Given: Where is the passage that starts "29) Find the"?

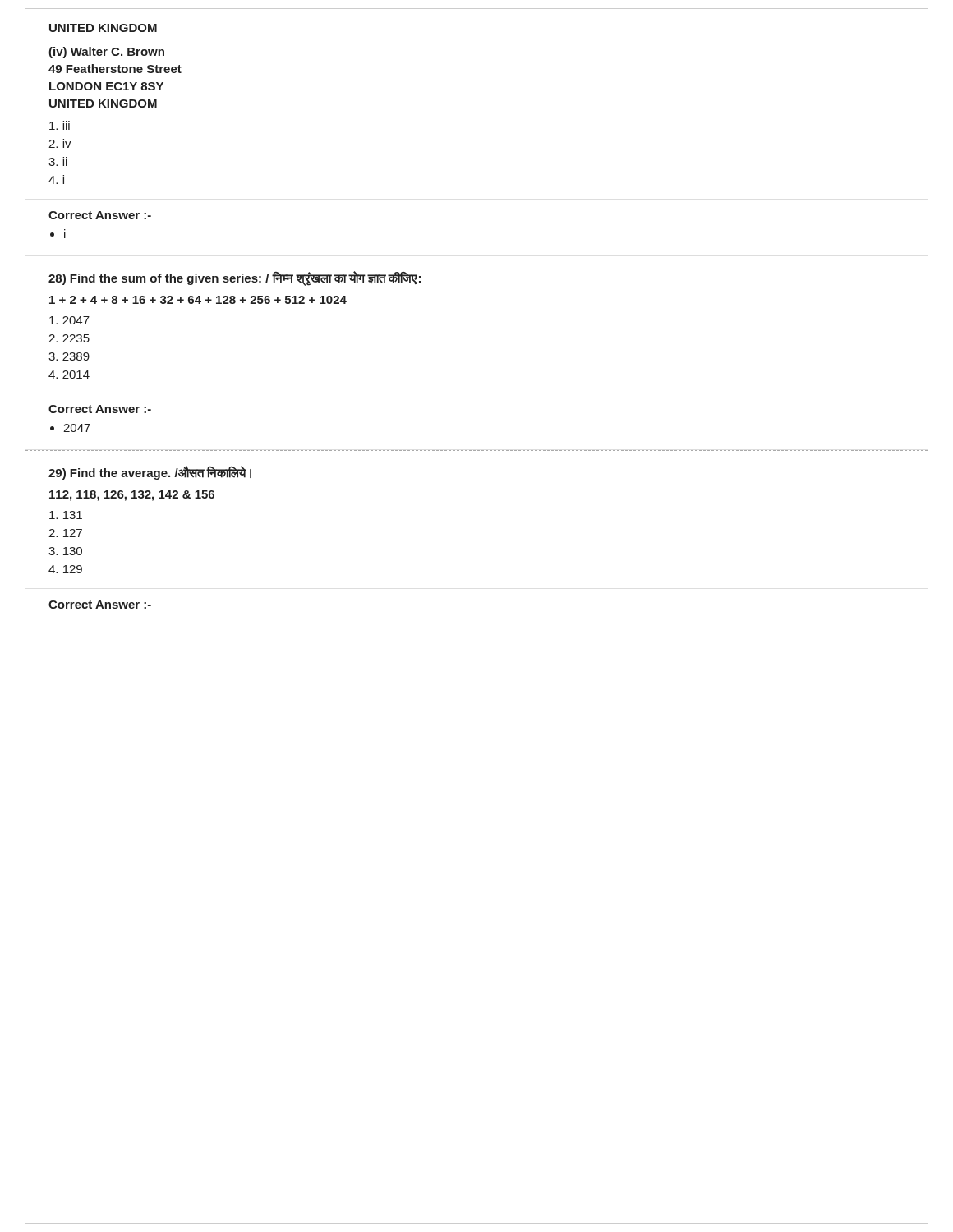Looking at the screenshot, I should 151,473.
